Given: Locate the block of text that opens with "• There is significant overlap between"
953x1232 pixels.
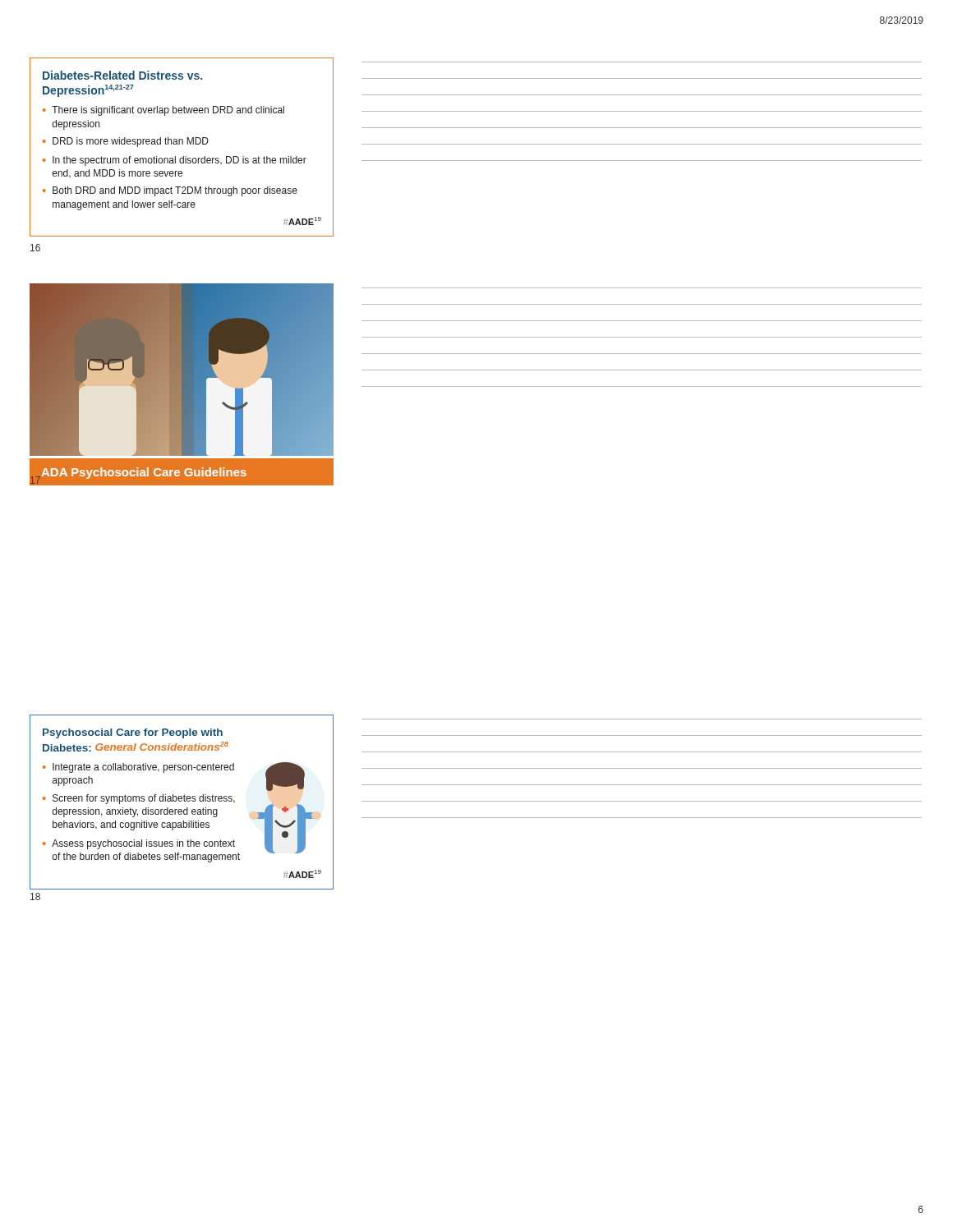Looking at the screenshot, I should [x=182, y=117].
